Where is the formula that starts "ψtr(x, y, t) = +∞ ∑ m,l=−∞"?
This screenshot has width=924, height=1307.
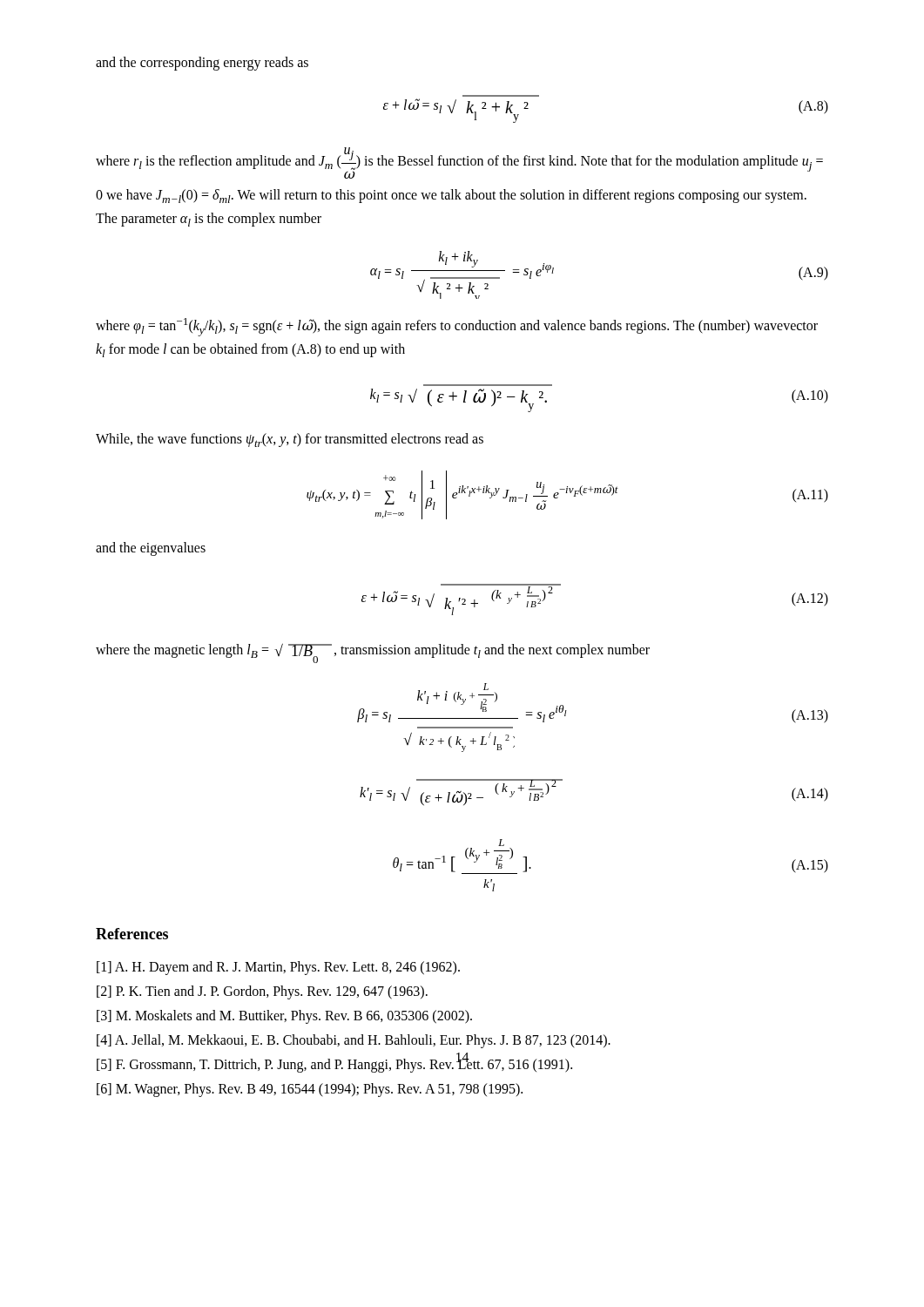567,495
